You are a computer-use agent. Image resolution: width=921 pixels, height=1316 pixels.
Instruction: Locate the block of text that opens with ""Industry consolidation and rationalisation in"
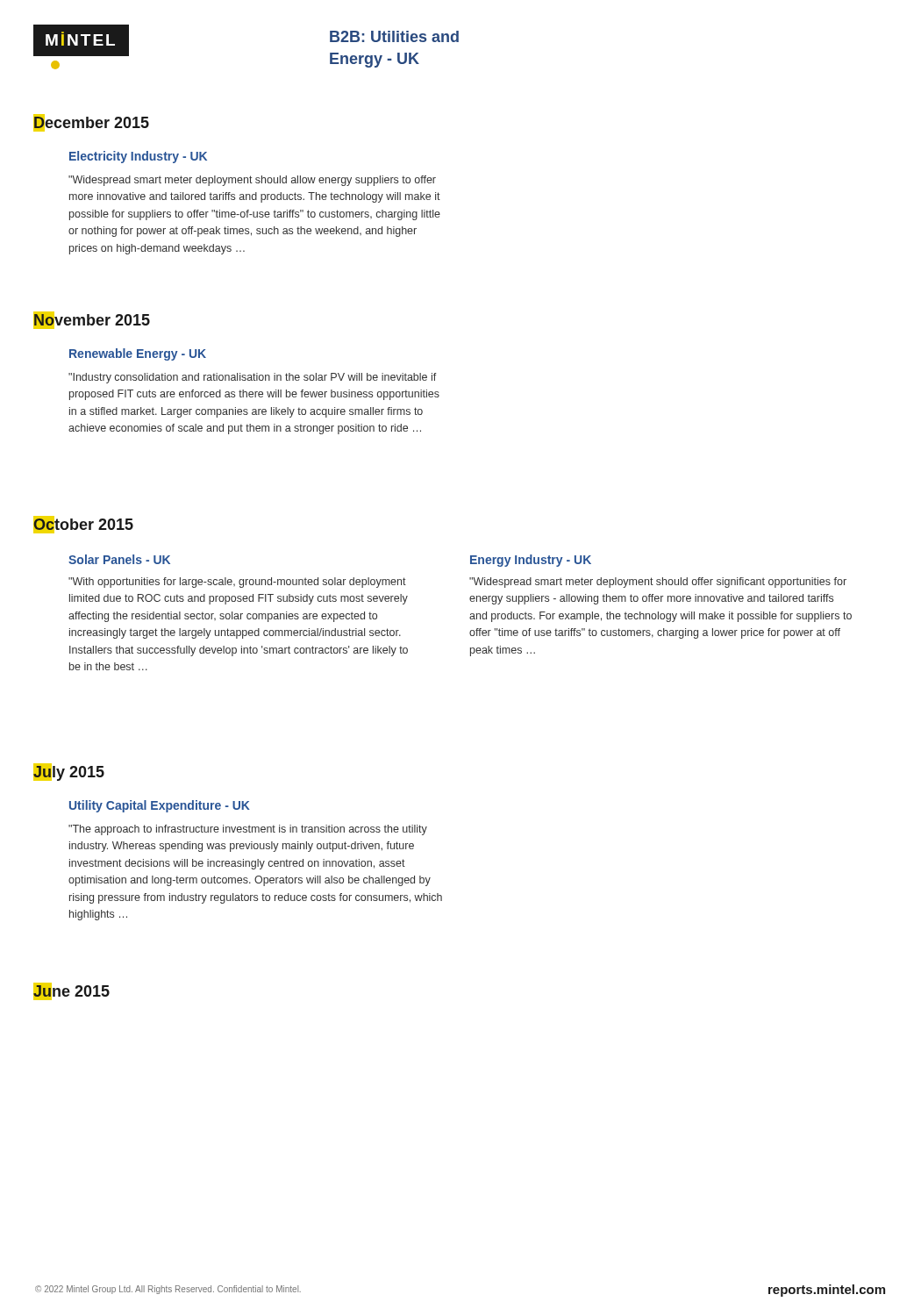tap(254, 403)
